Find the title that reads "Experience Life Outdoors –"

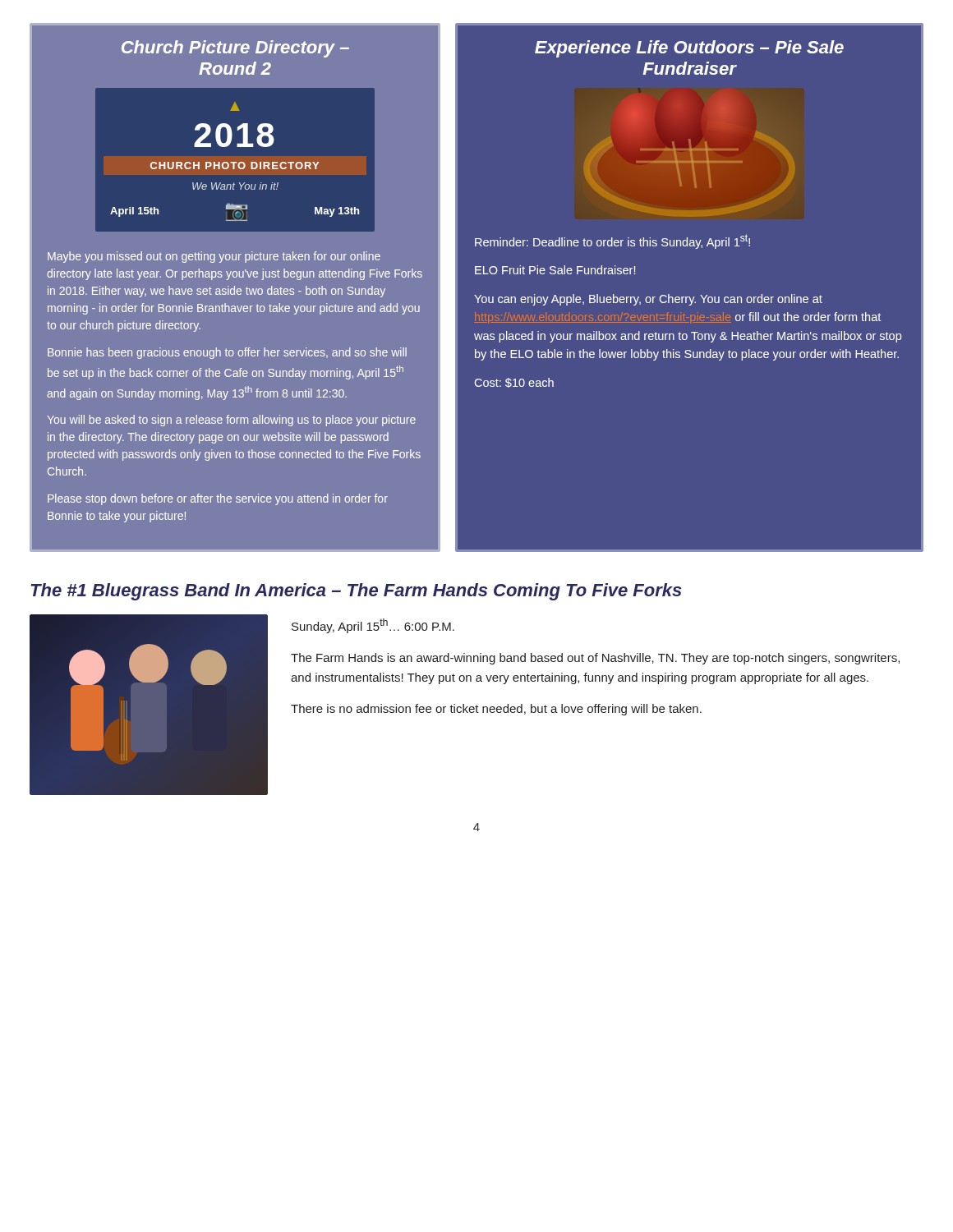[x=689, y=58]
